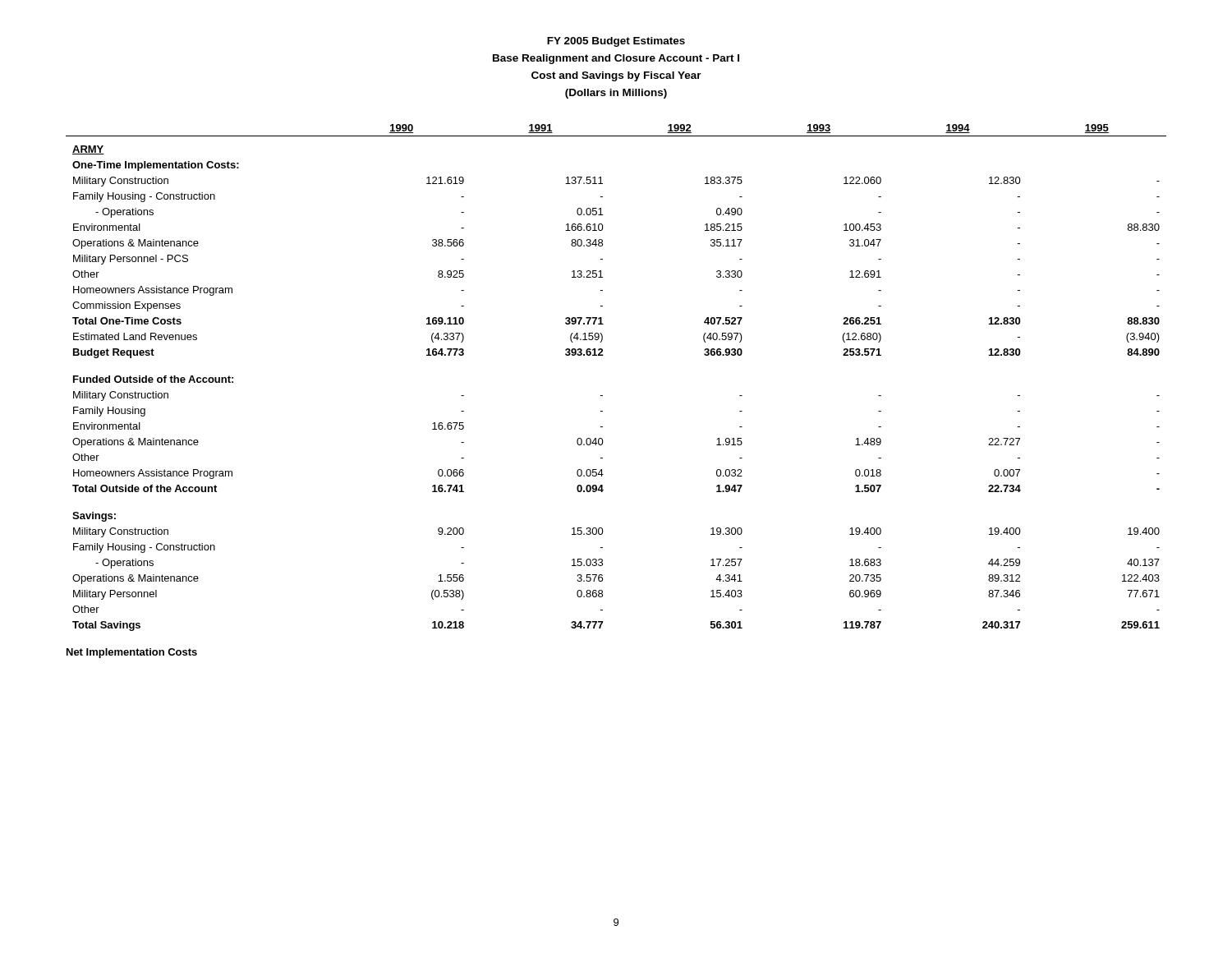This screenshot has height=953, width=1232.
Task: Locate the text that reads "Net Implementation Costs"
Action: click(x=132, y=652)
